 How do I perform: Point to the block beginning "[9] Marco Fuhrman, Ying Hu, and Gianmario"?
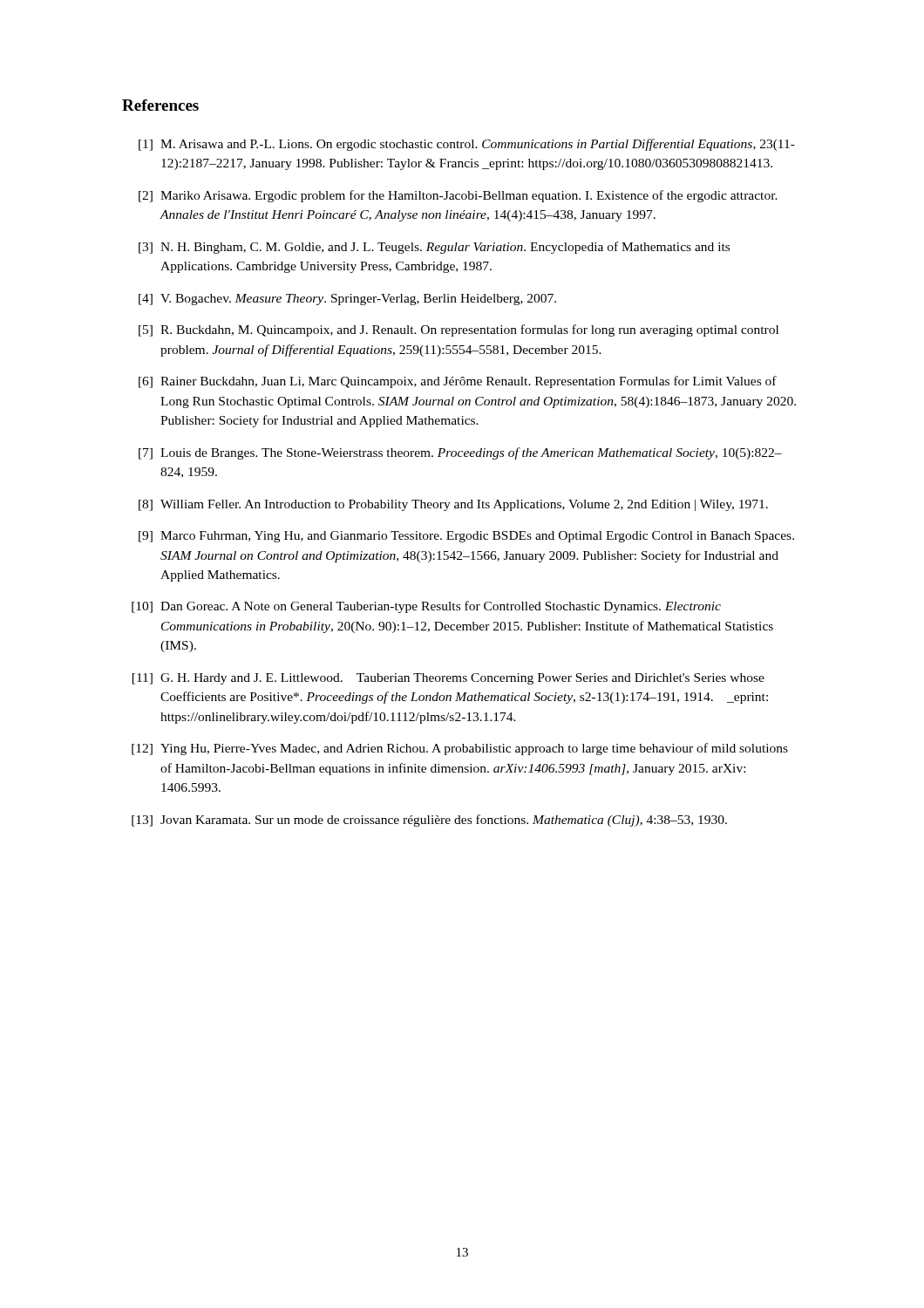click(x=462, y=555)
